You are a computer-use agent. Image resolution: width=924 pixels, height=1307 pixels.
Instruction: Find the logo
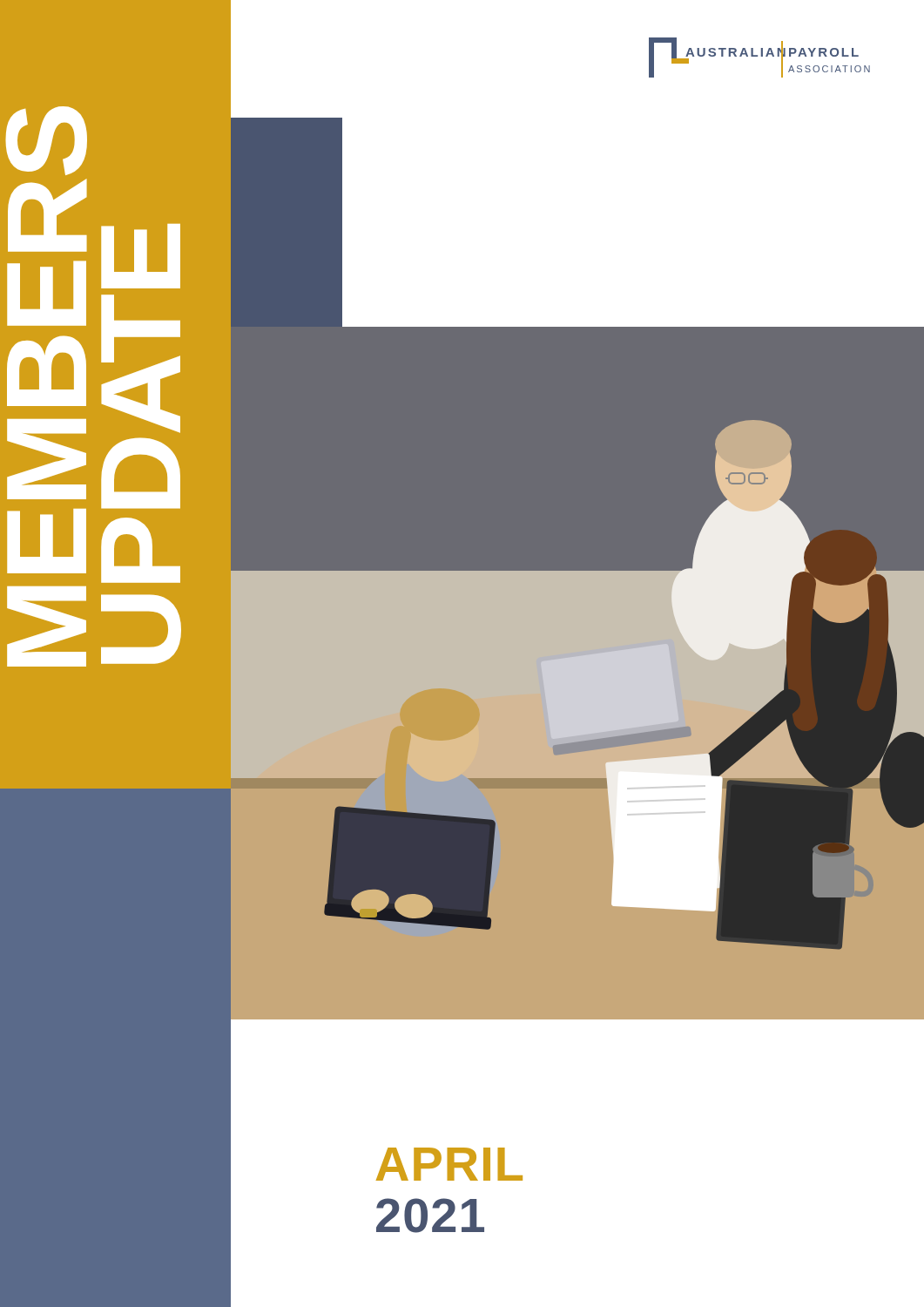(766, 58)
